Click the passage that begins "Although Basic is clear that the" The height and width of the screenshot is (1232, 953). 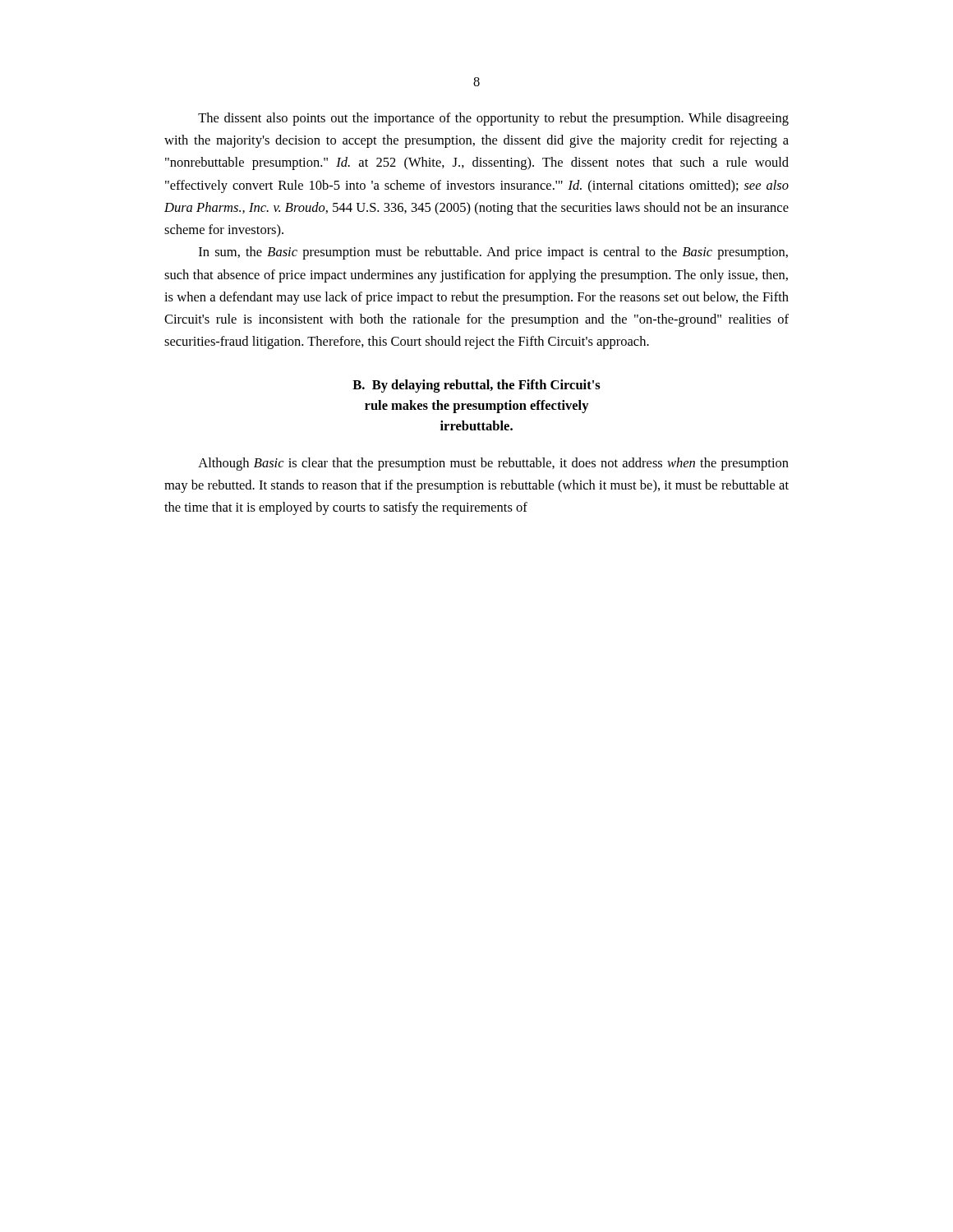point(476,485)
